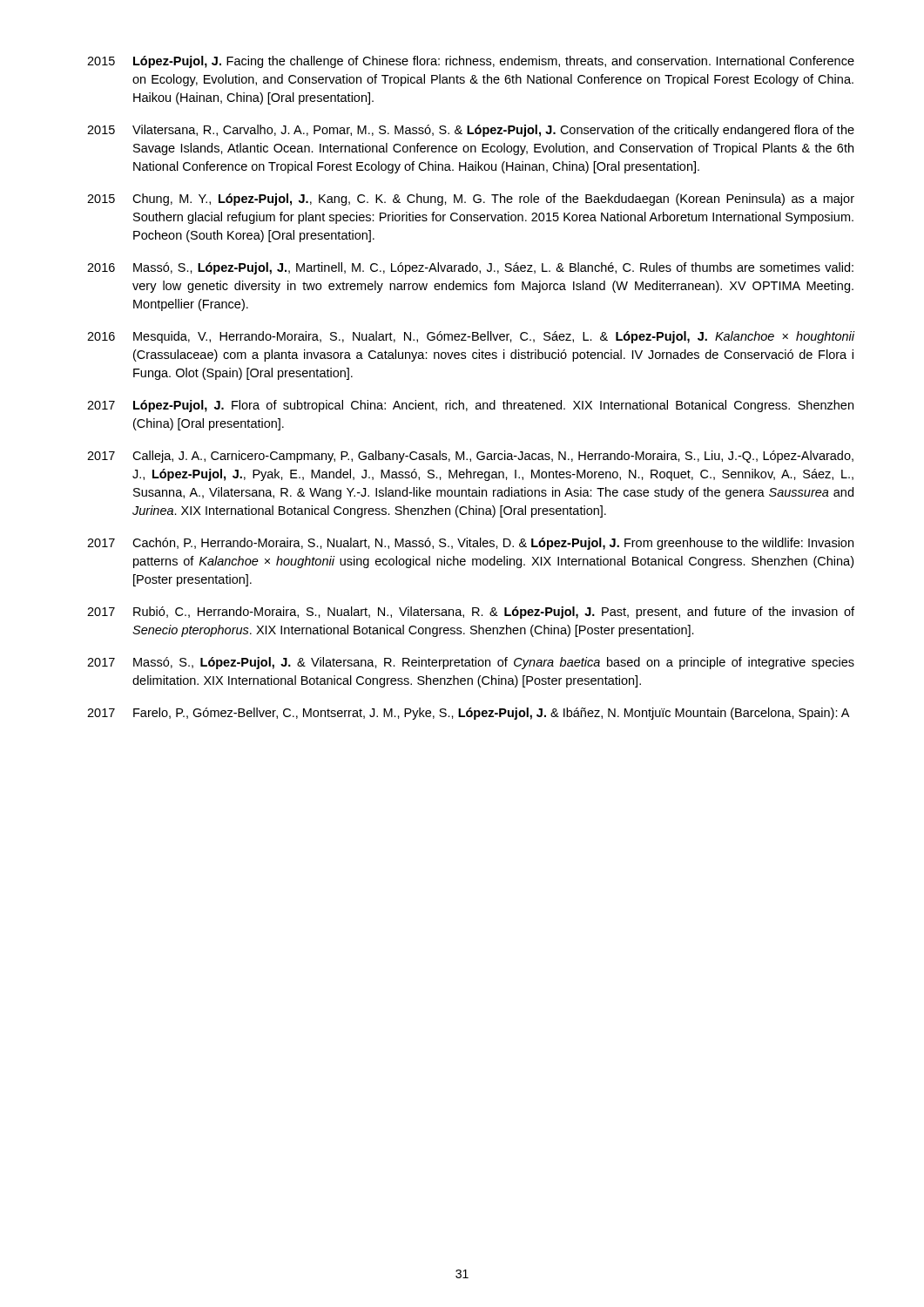Where is the passage that starts "2017 Massó, S., López-Pujol, J. & Vilatersana, R."?
This screenshot has width=924, height=1307.
pos(471,672)
